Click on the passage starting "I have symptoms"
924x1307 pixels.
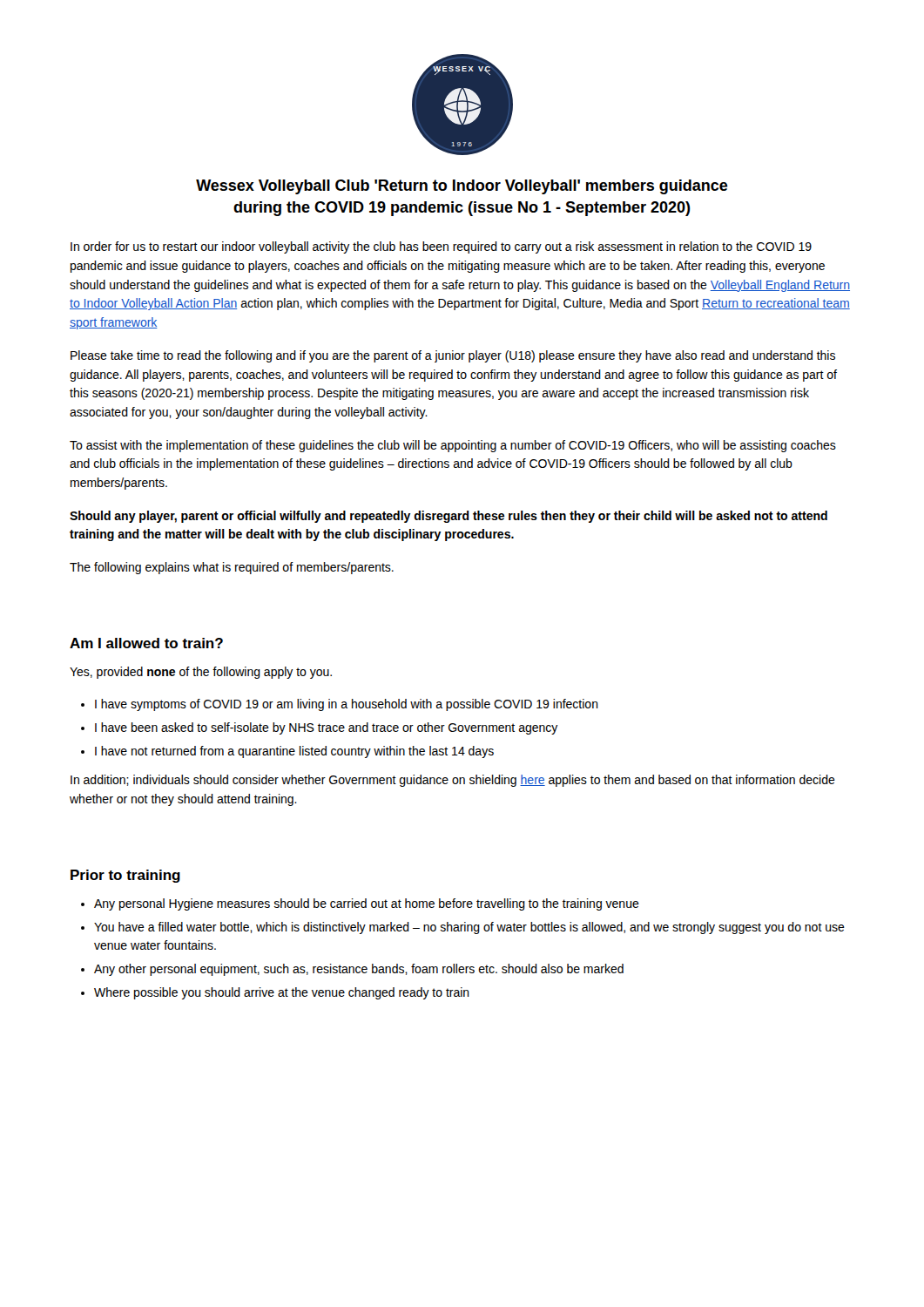[x=346, y=704]
